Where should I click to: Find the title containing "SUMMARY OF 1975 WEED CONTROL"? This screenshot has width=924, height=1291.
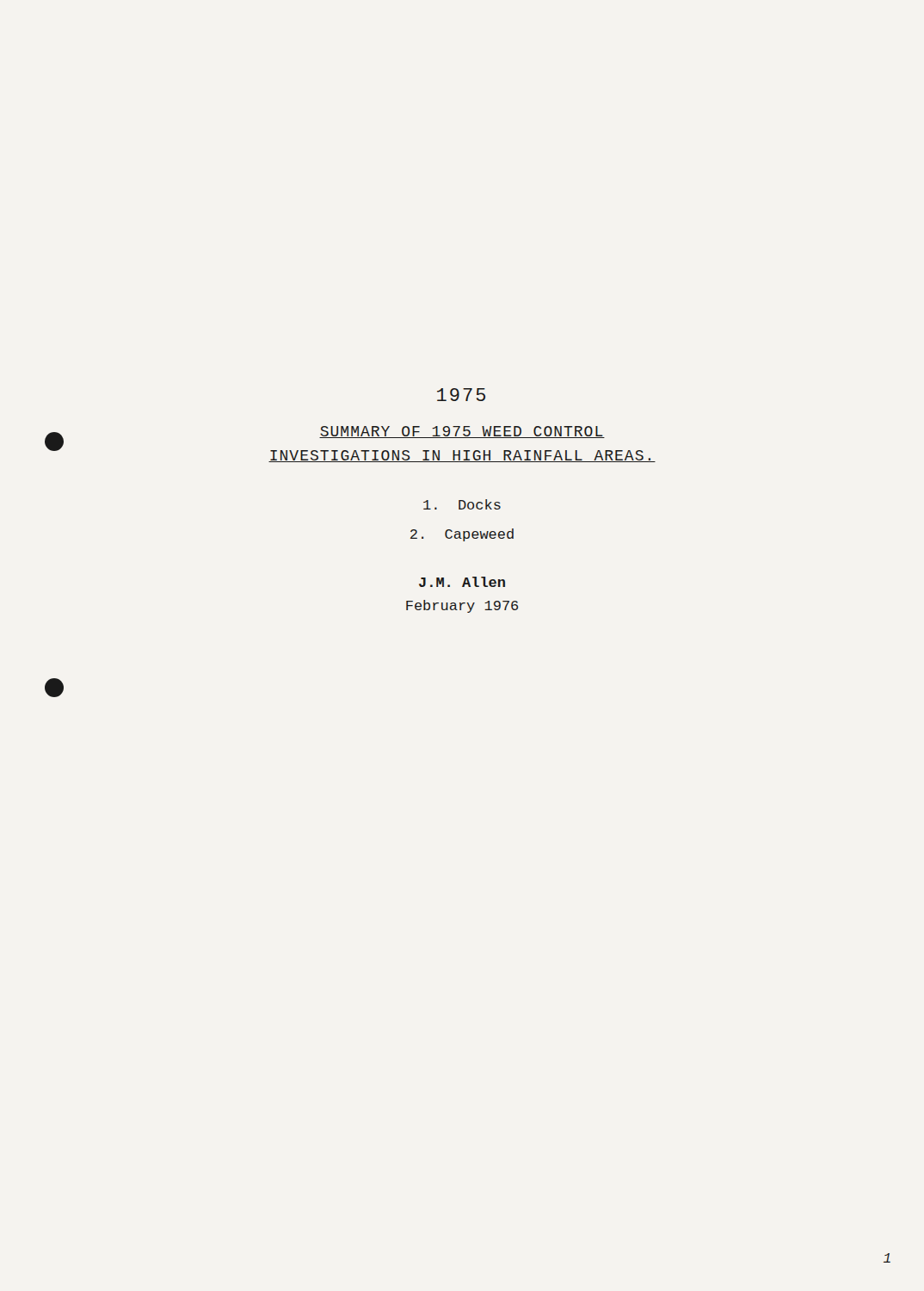coord(462,432)
